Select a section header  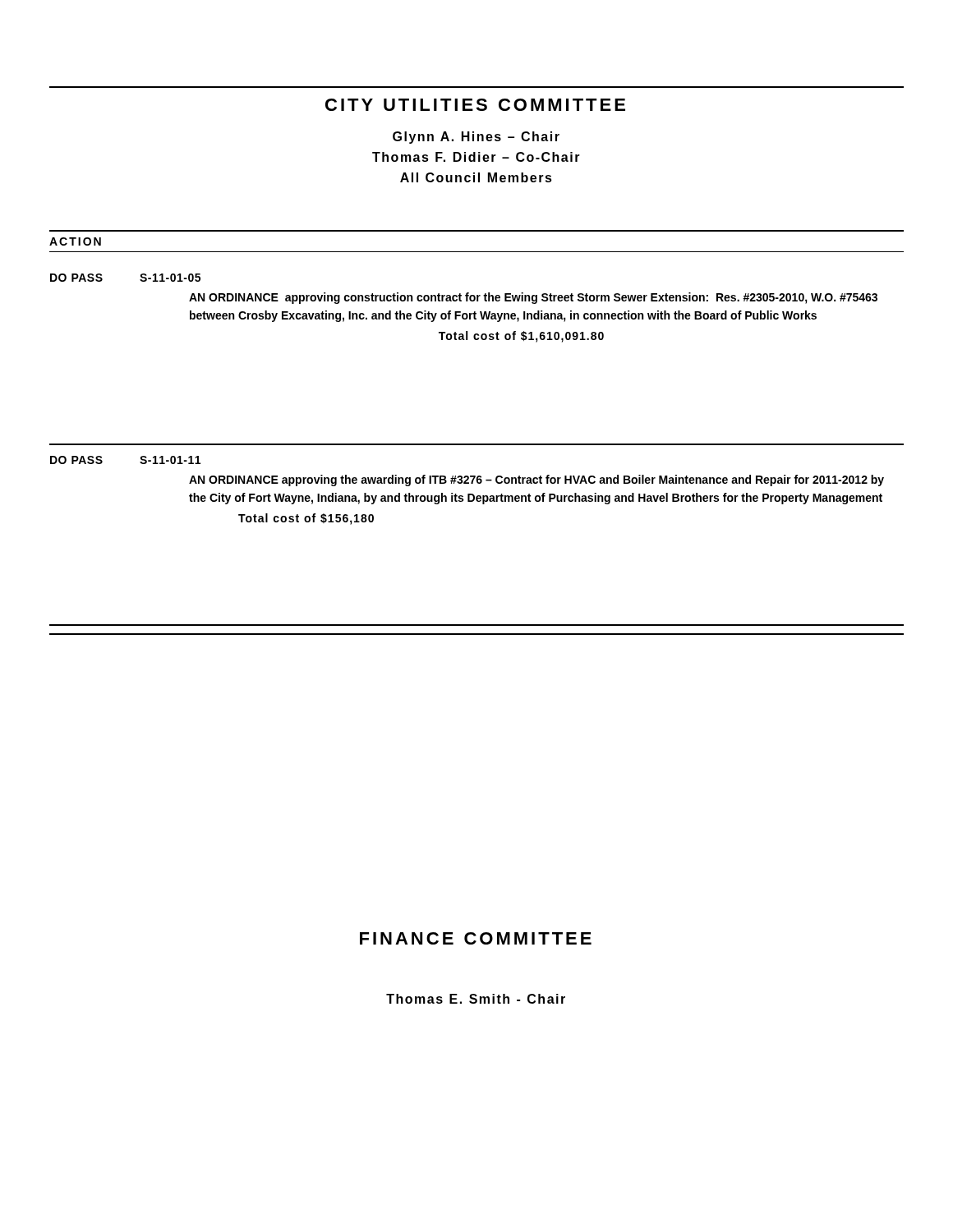pyautogui.click(x=76, y=241)
